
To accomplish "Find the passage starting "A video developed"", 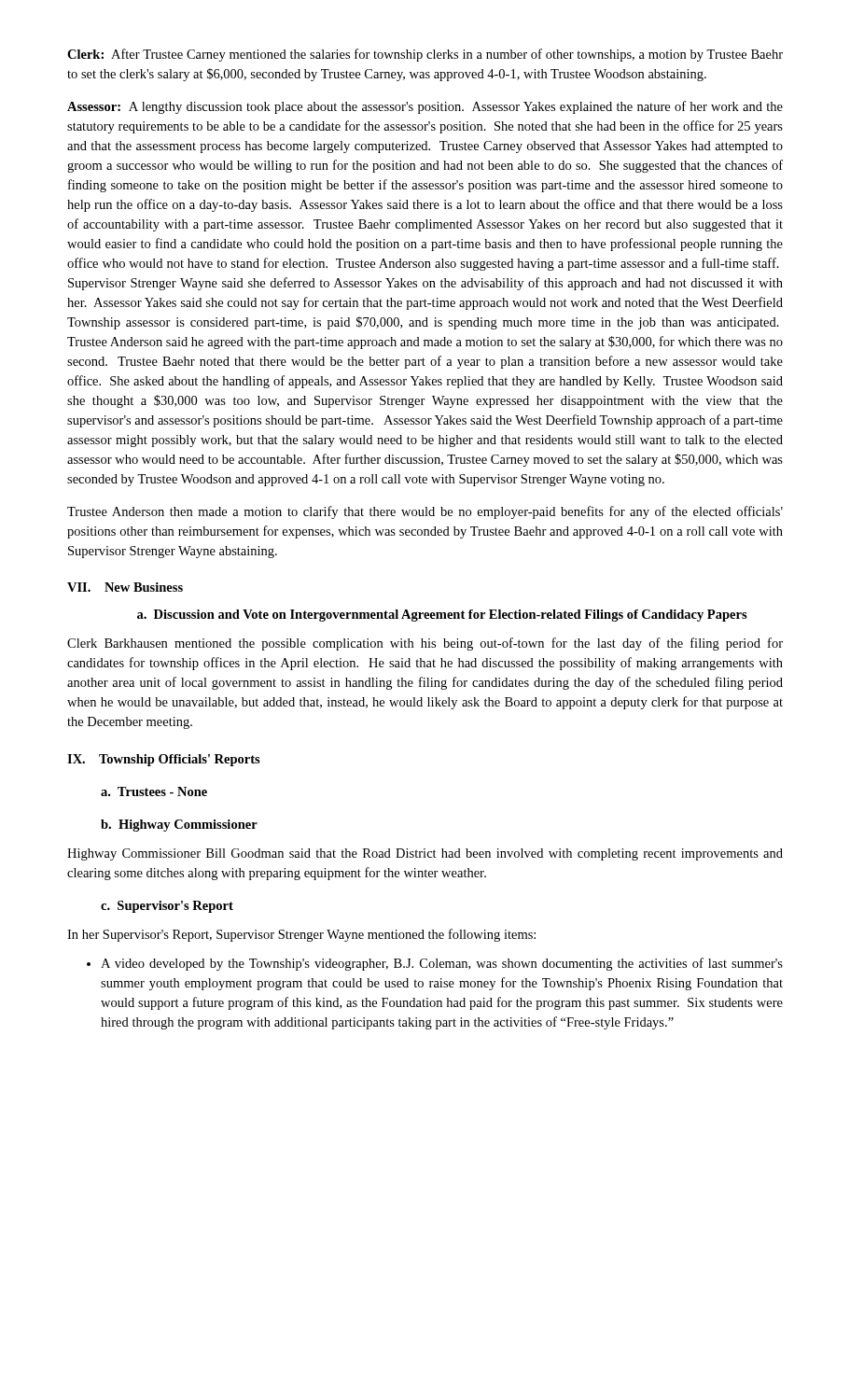I will tap(425, 993).
